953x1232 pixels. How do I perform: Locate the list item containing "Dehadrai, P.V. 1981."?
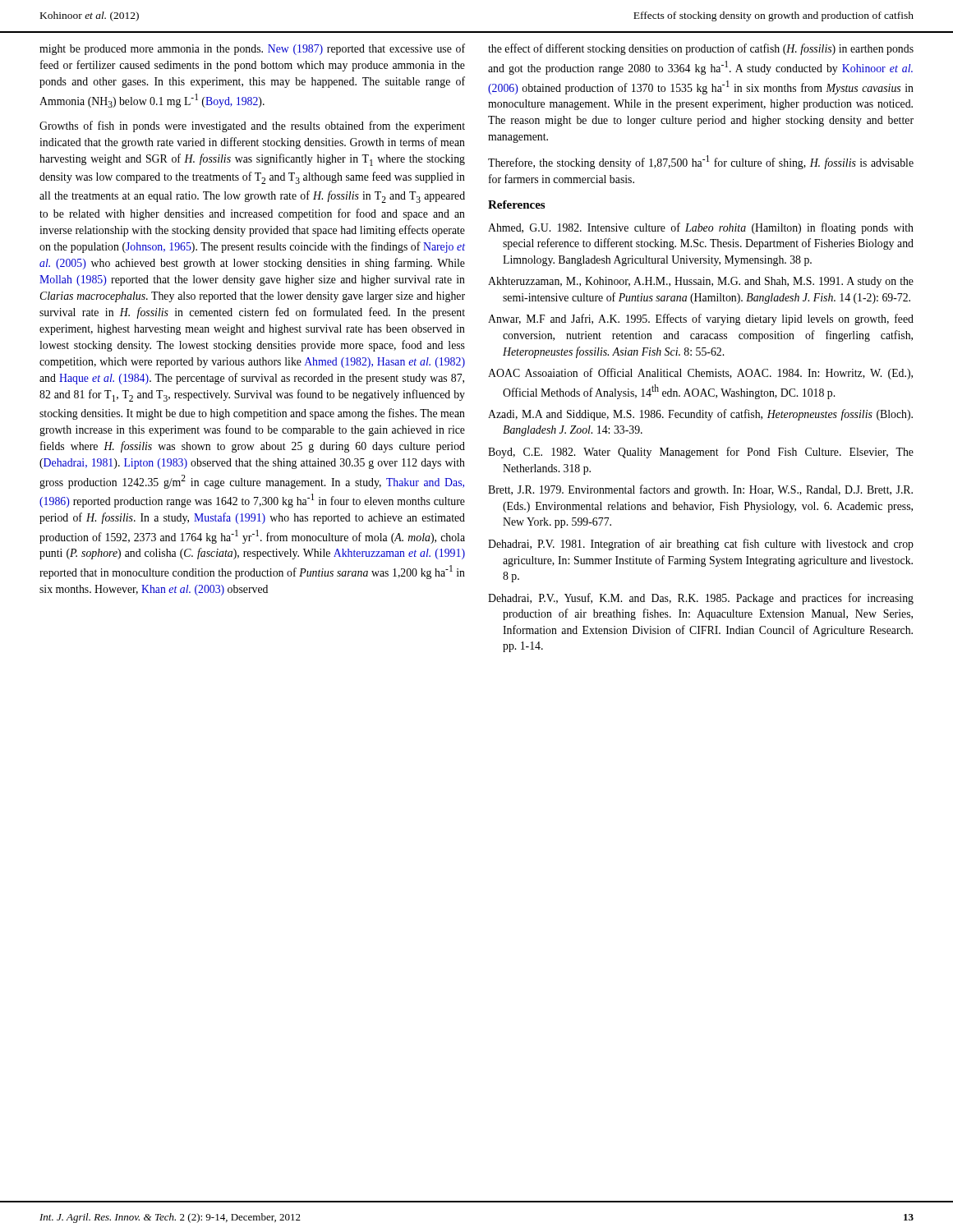701,560
